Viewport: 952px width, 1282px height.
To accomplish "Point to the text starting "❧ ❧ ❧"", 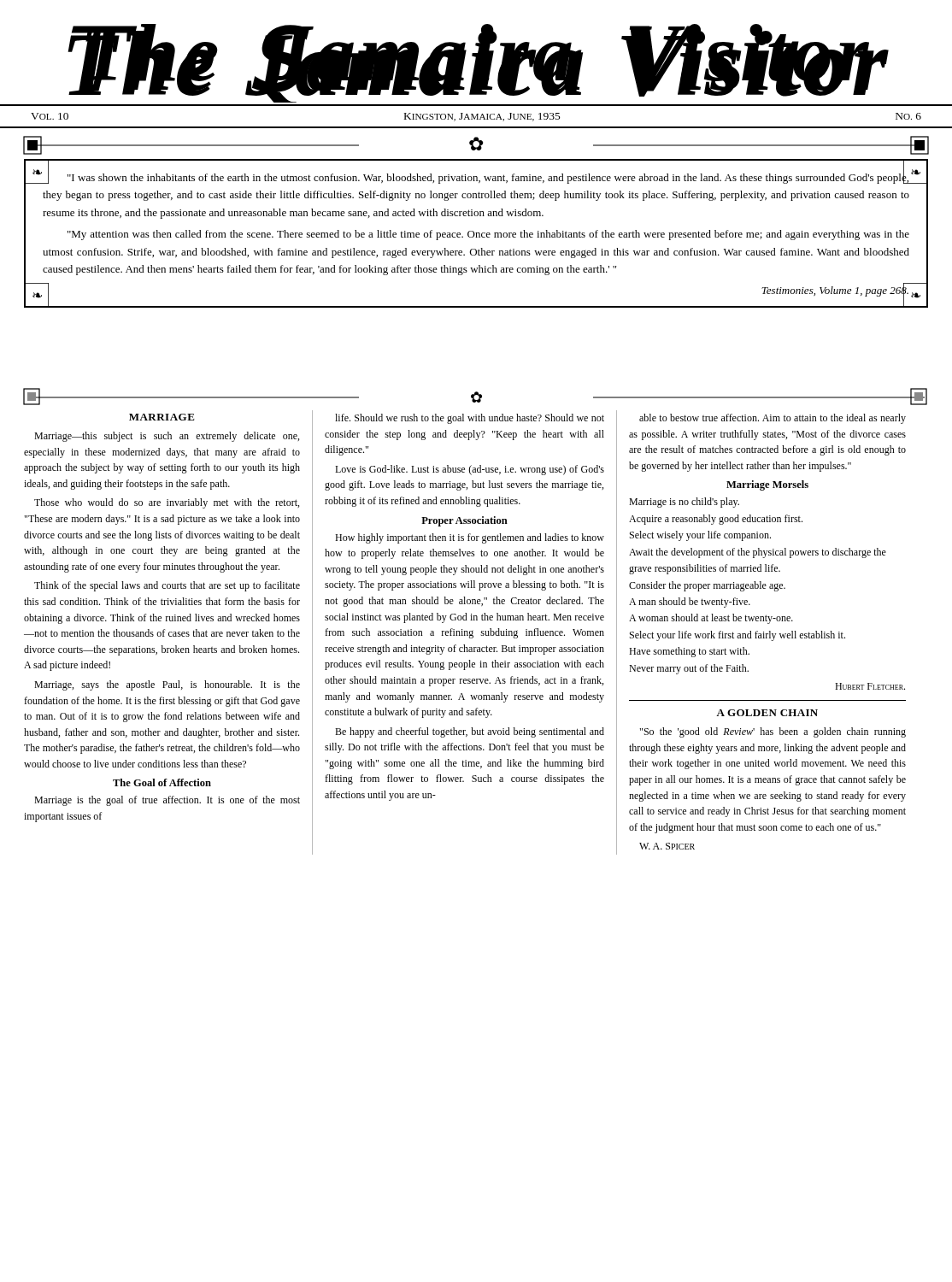I will coord(476,233).
